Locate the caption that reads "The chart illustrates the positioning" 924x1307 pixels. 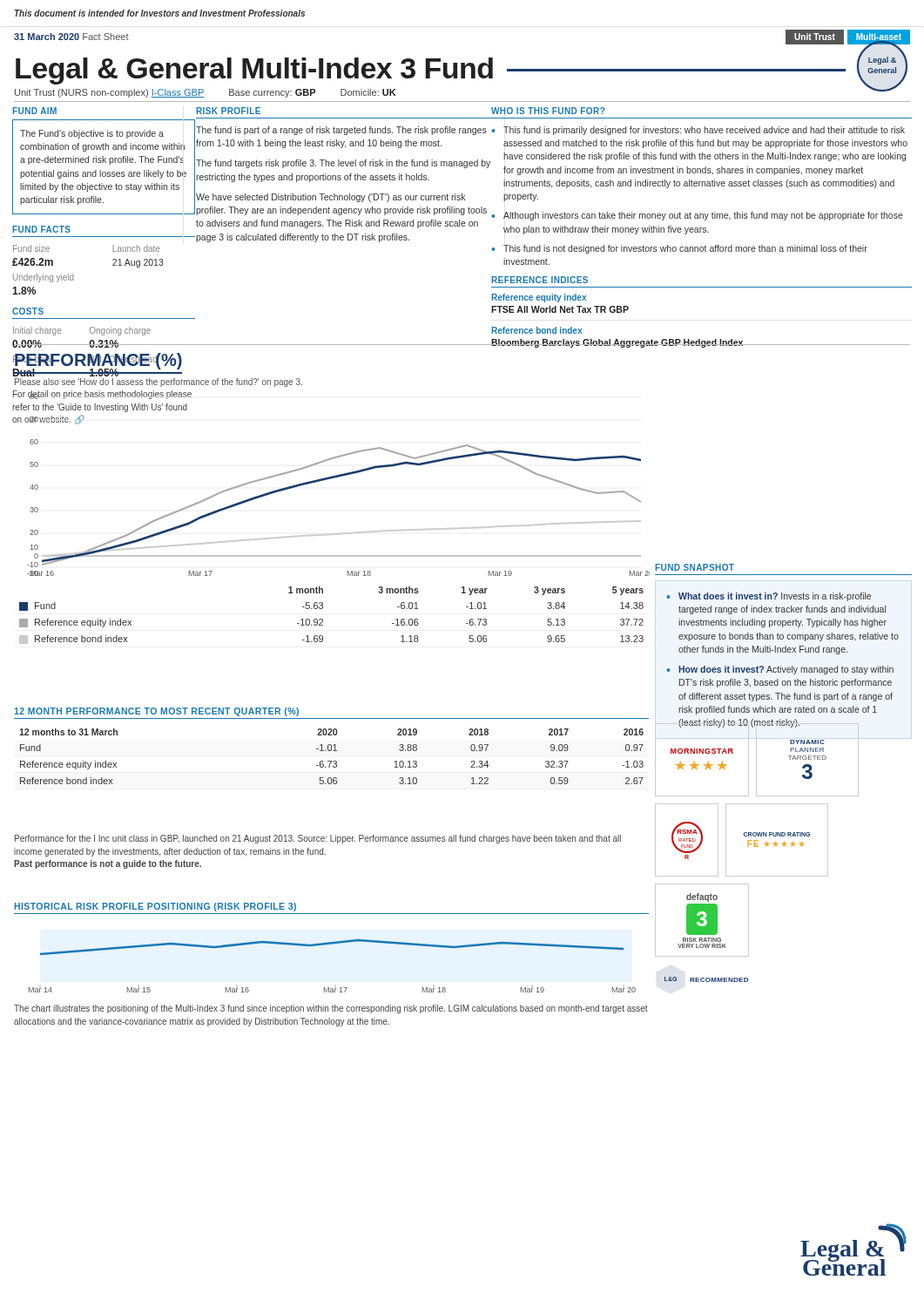pos(331,1015)
